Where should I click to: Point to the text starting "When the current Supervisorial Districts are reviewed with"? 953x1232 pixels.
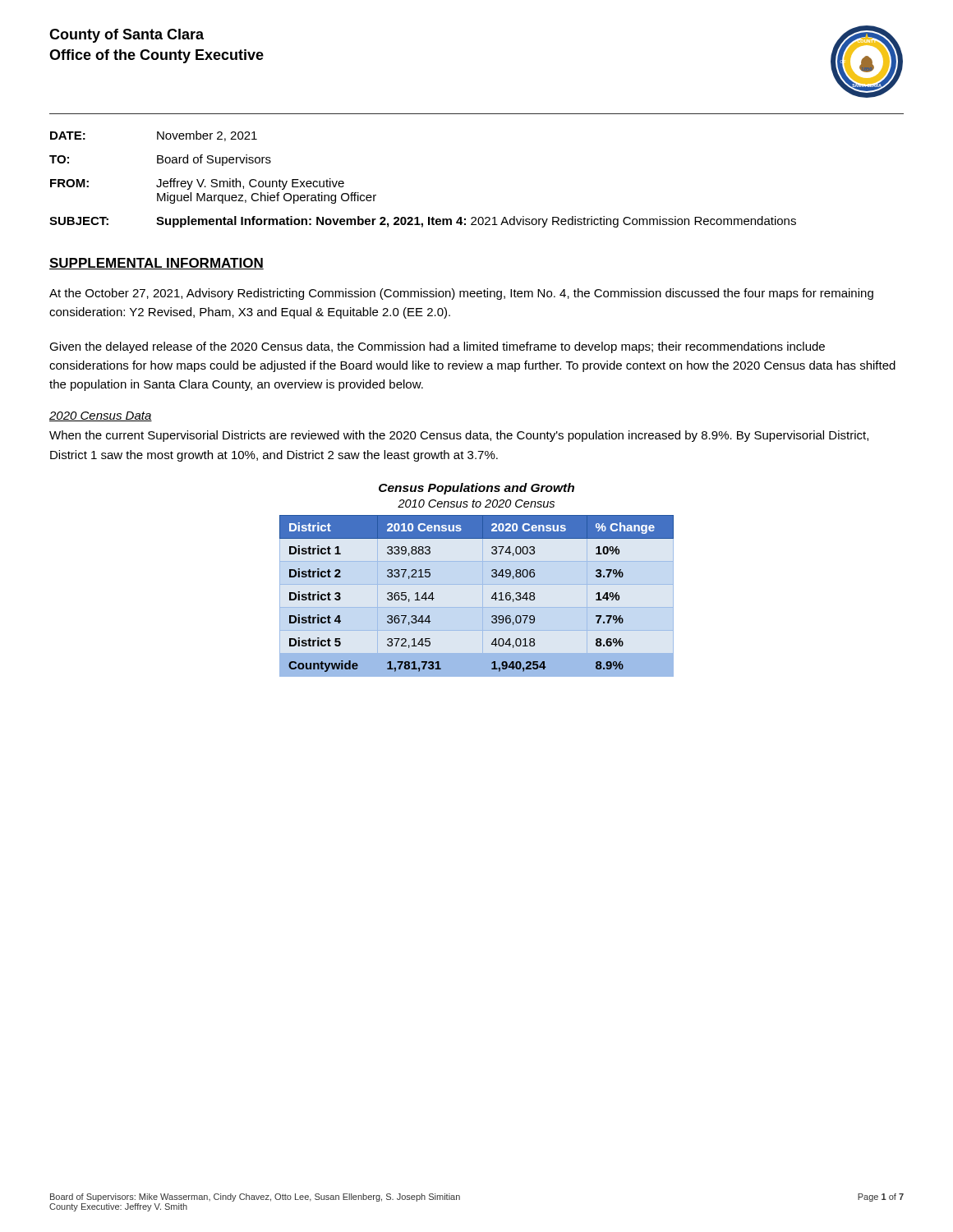tap(459, 445)
